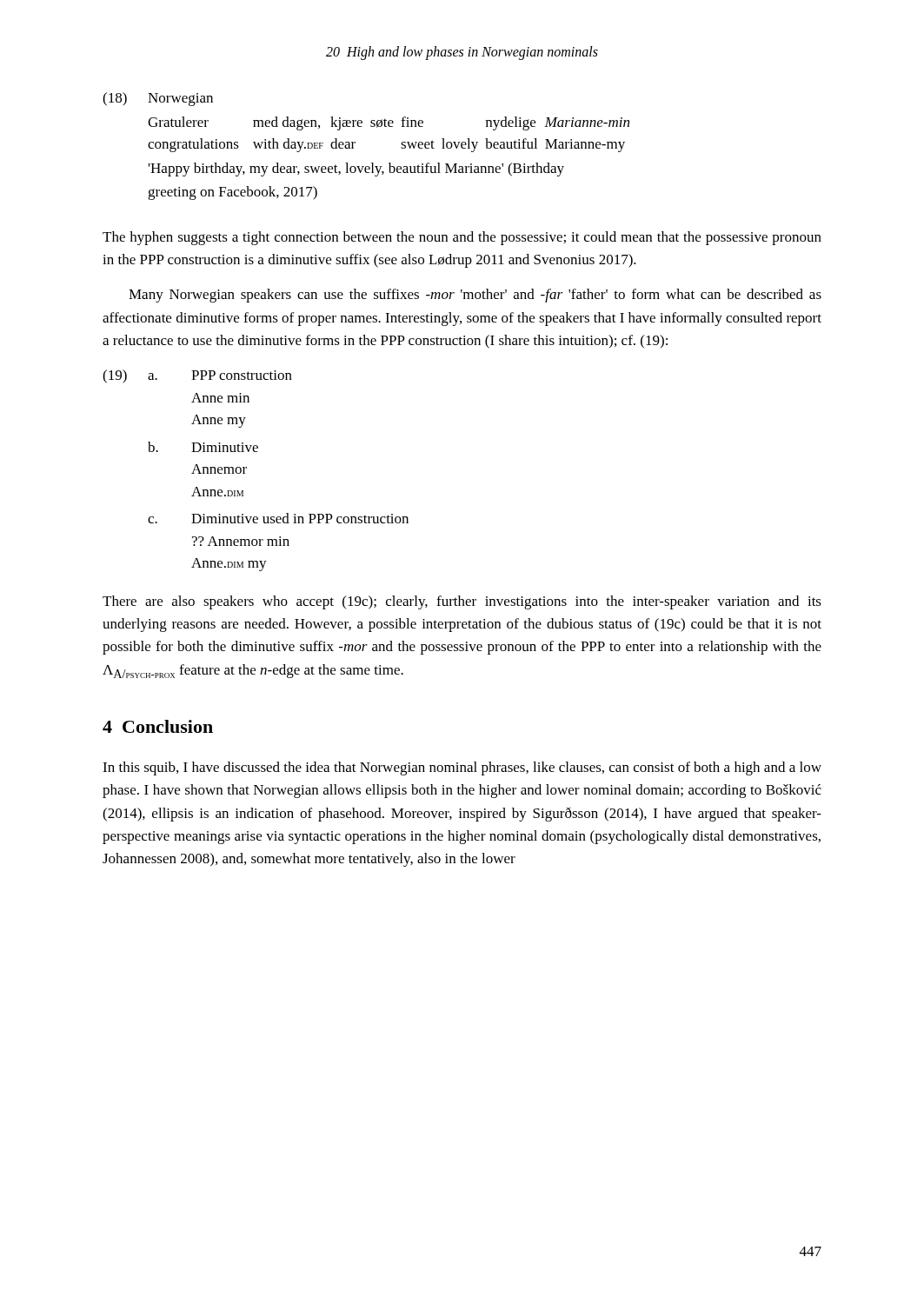This screenshot has width=924, height=1304.
Task: Point to the region starting "4 Conclusion"
Action: (158, 726)
